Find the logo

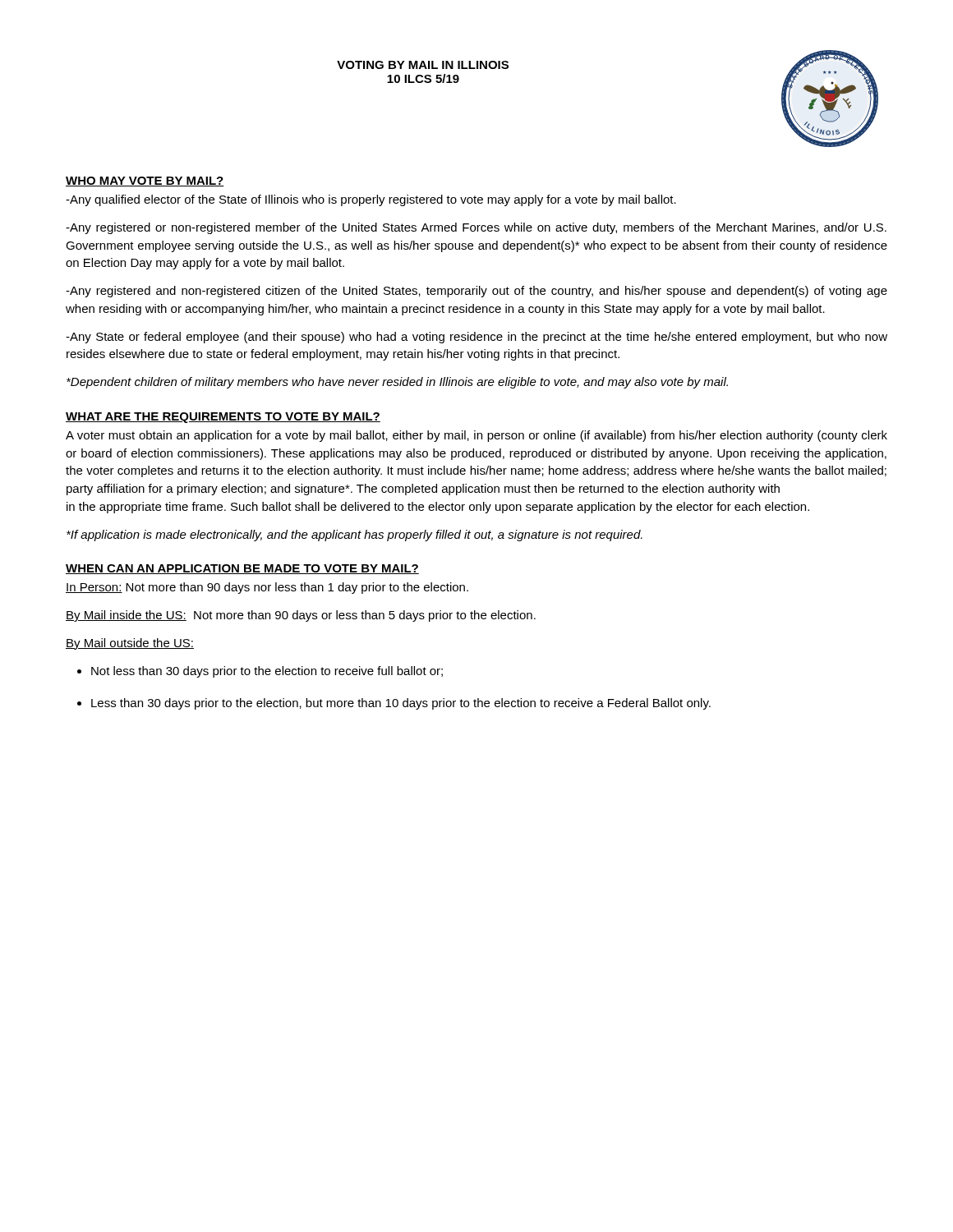click(x=834, y=100)
